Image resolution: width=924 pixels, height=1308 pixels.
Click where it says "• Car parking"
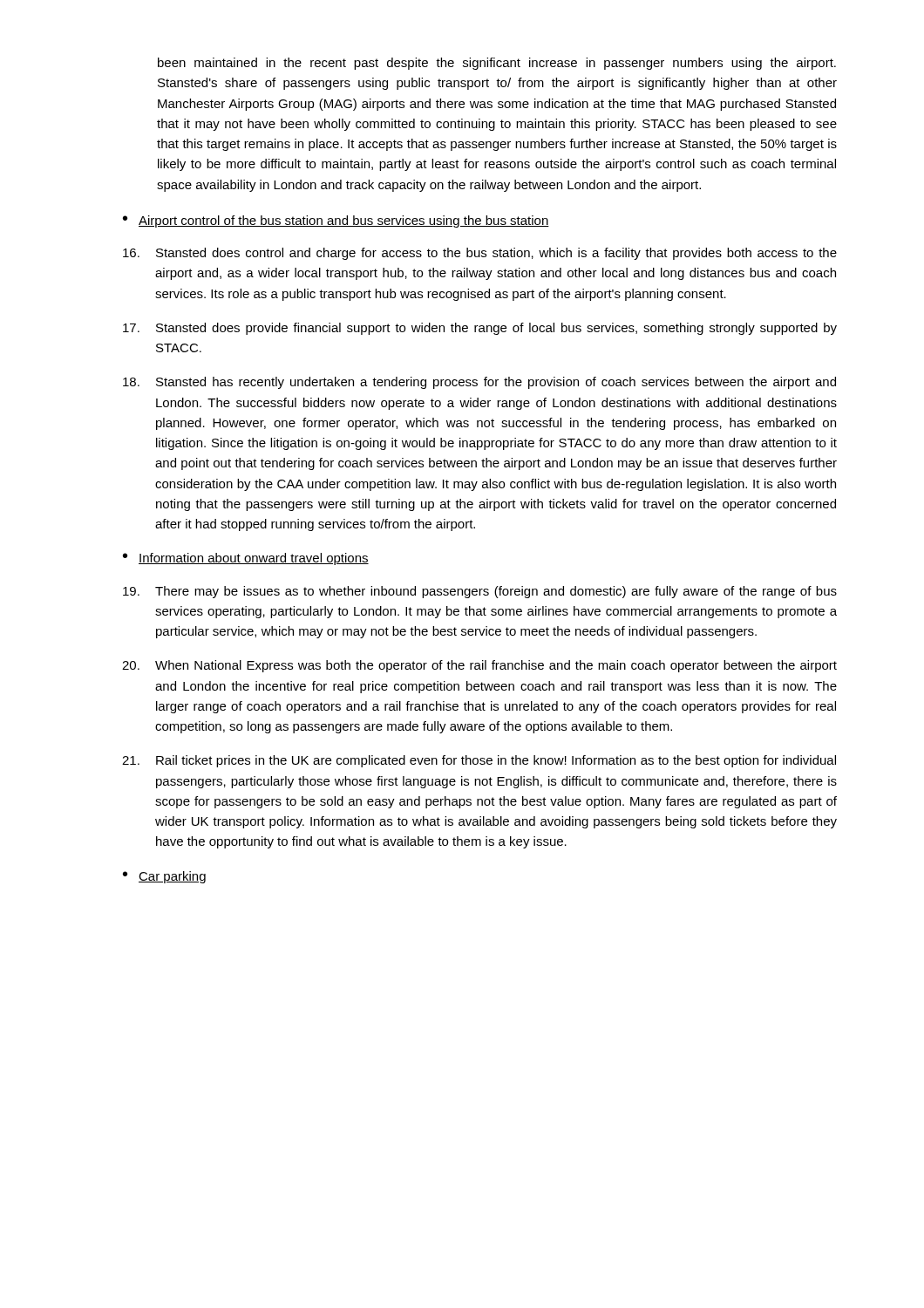[164, 876]
